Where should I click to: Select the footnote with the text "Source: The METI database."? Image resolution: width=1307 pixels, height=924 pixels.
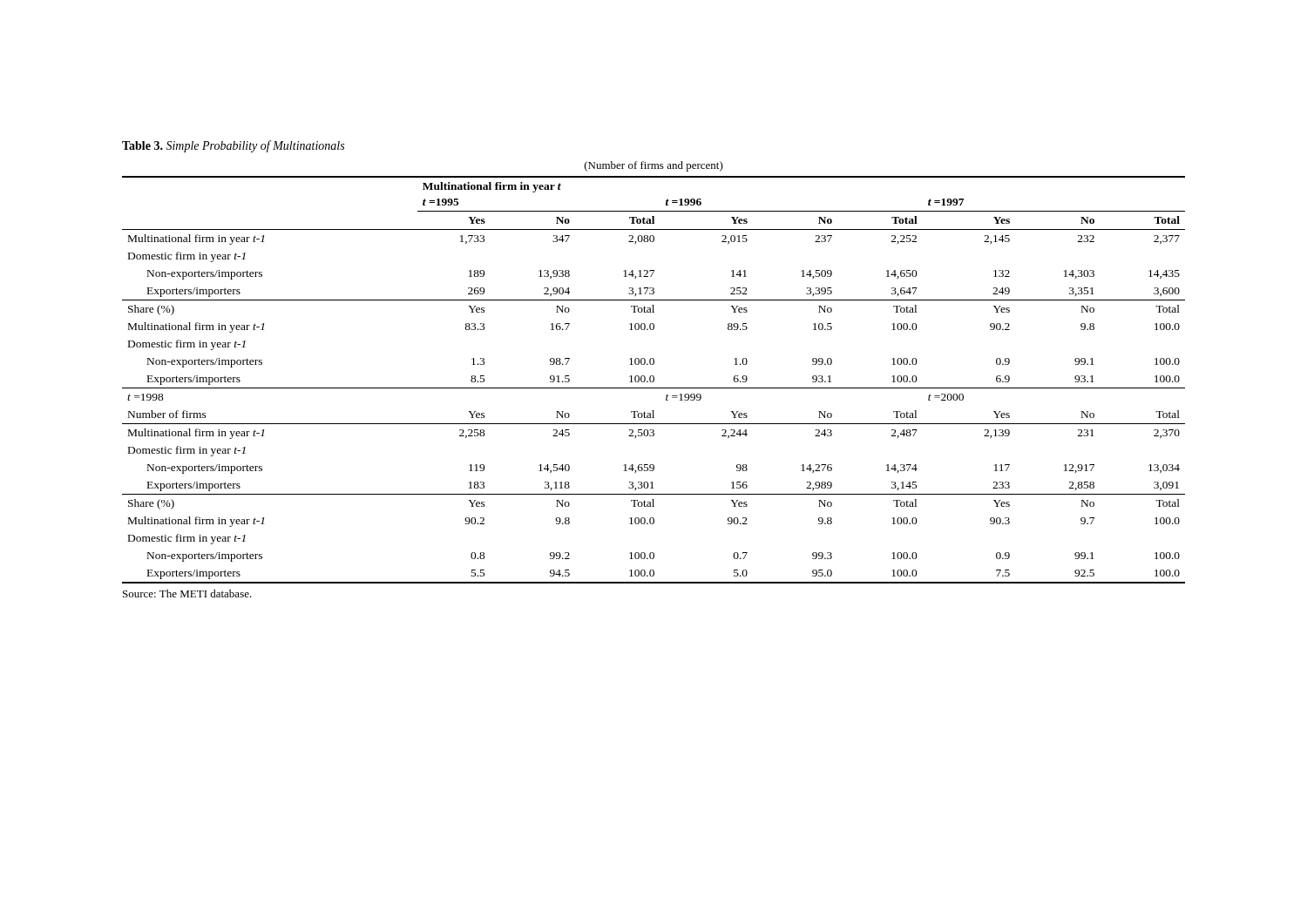(187, 593)
